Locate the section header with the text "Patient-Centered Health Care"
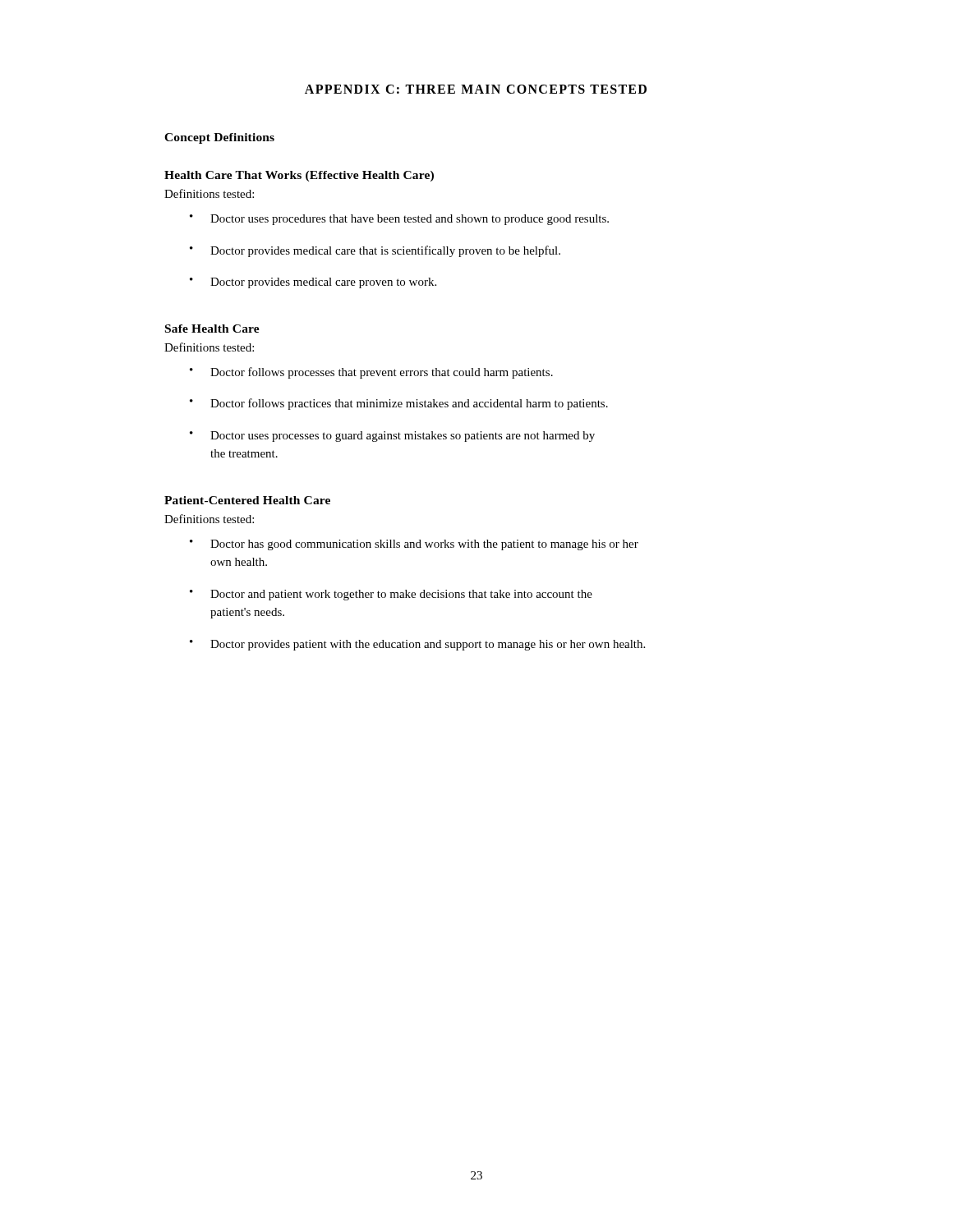This screenshot has height=1232, width=953. tap(248, 499)
